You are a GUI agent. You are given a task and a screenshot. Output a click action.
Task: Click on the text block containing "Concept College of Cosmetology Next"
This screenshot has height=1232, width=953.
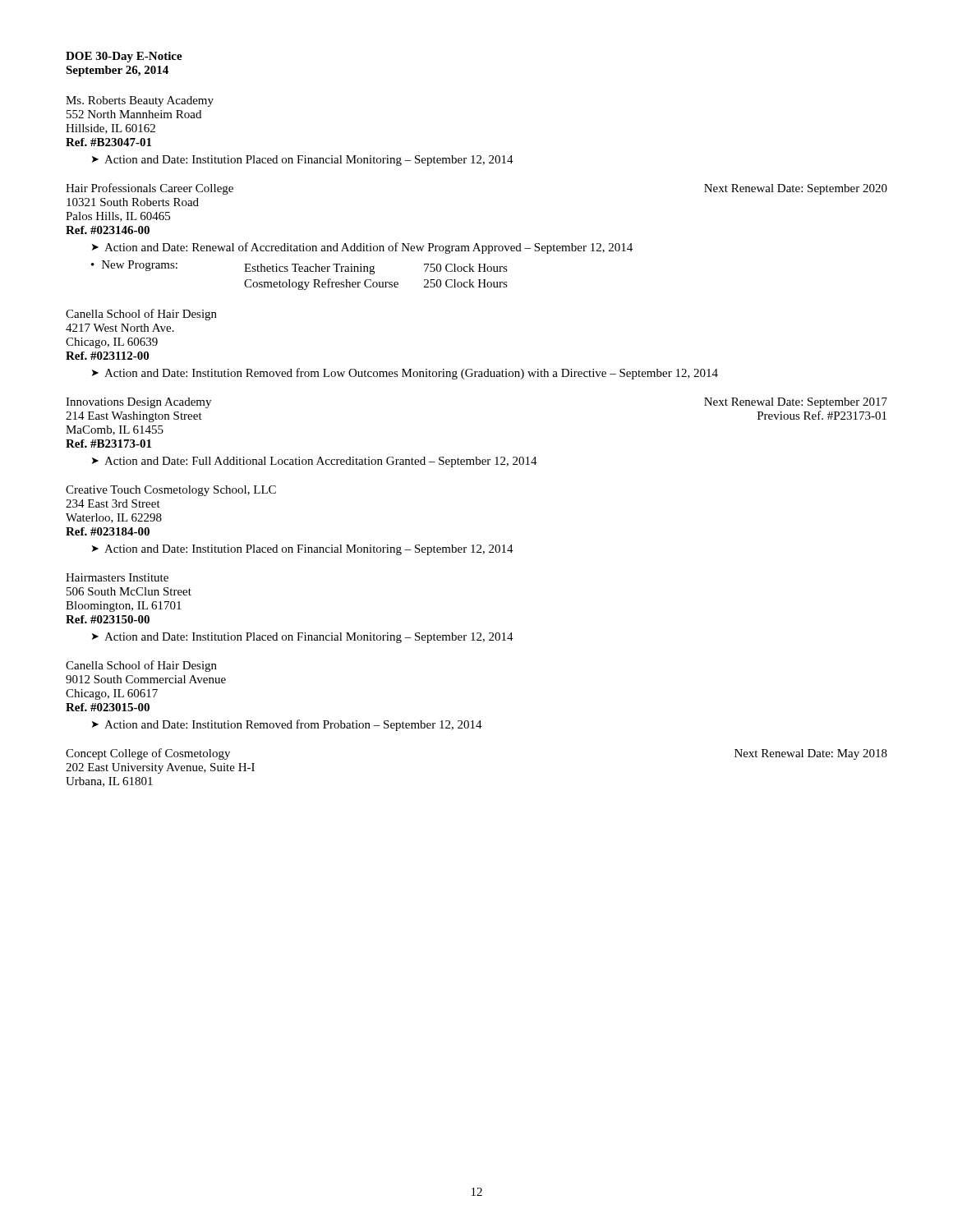142,754
